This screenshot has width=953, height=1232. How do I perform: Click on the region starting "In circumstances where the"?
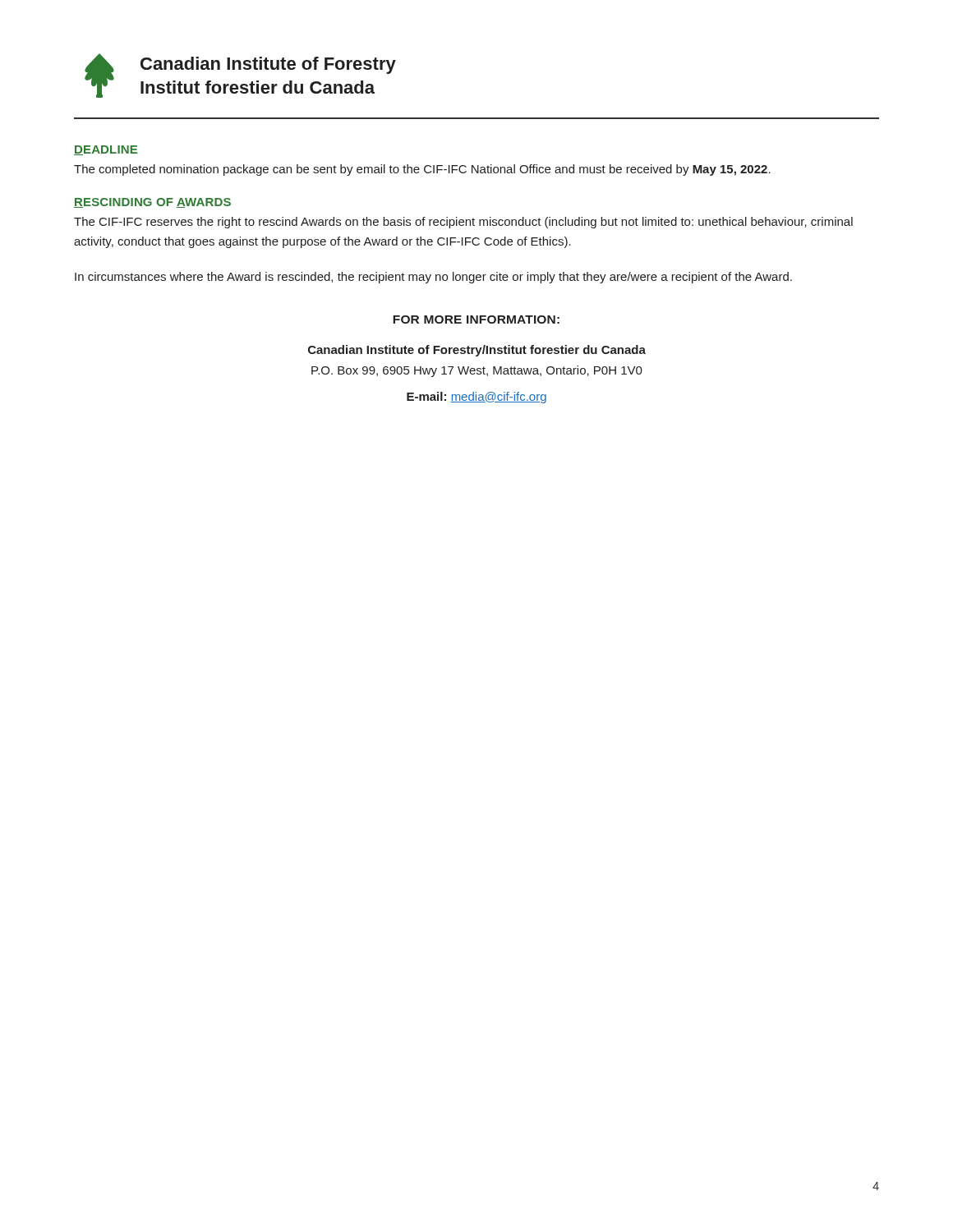point(433,276)
